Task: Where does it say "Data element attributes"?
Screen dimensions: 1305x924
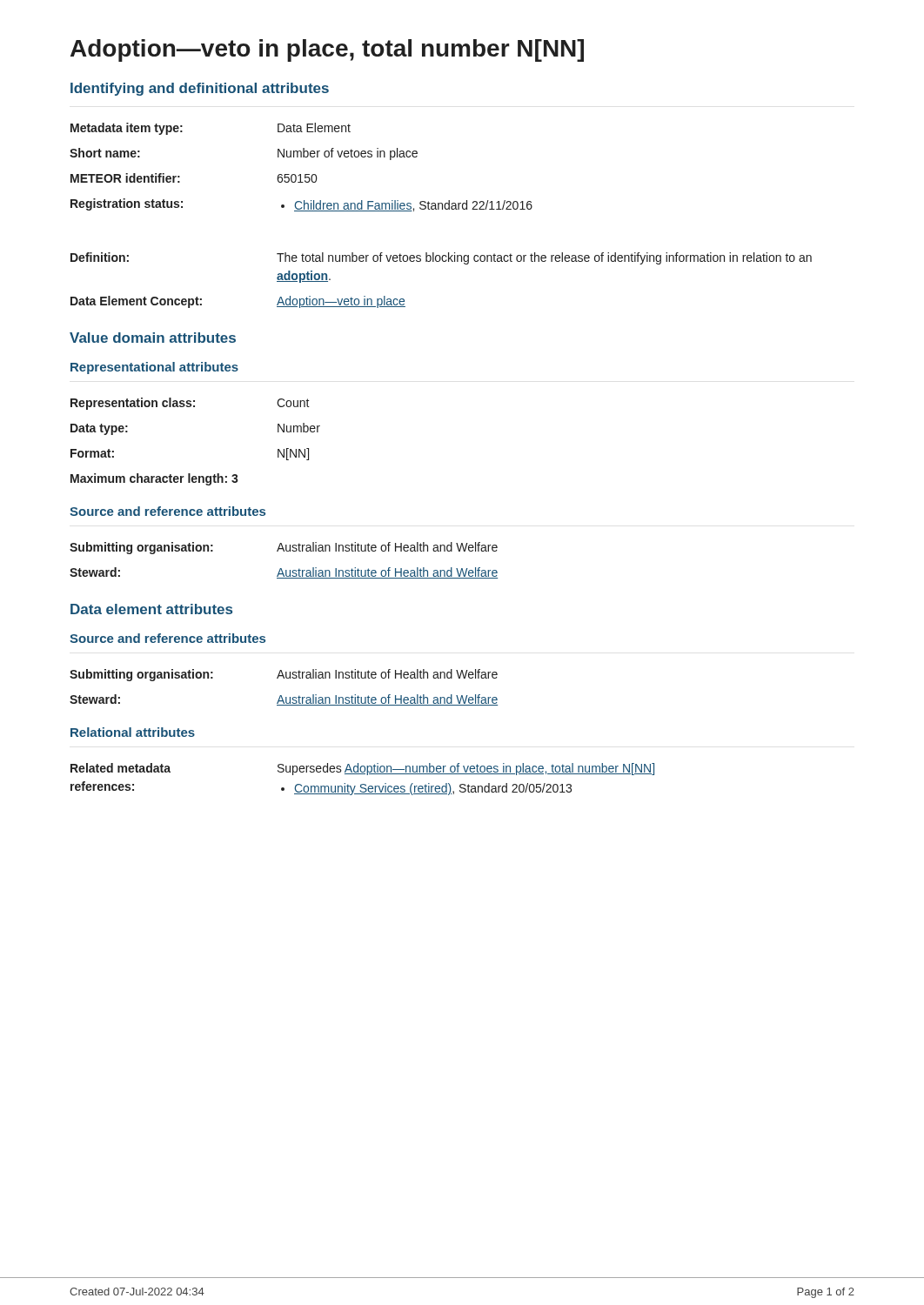Action: pyautogui.click(x=151, y=609)
